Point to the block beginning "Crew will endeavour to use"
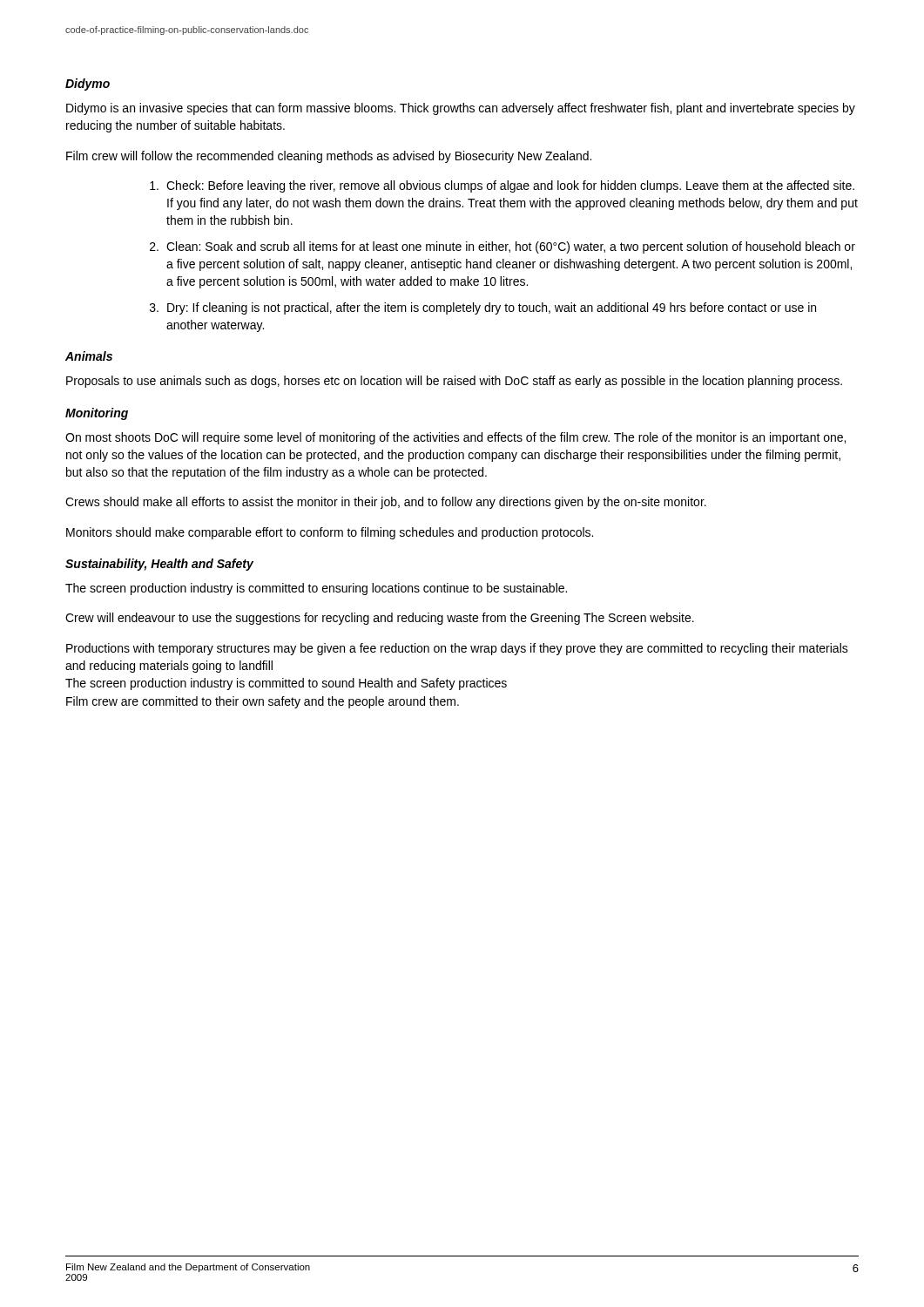Viewport: 924px width, 1307px height. click(x=380, y=618)
